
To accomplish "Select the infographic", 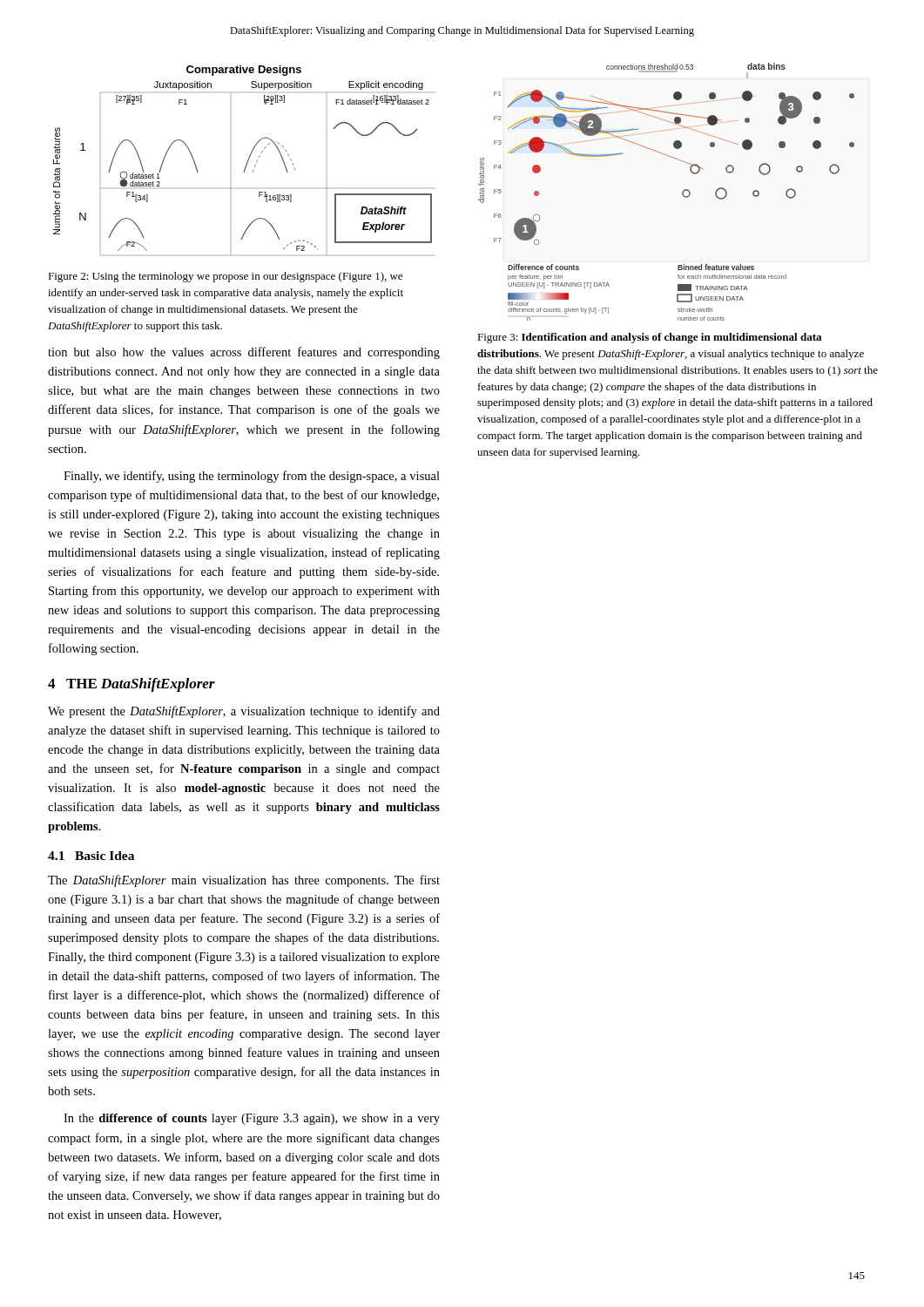I will click(678, 192).
